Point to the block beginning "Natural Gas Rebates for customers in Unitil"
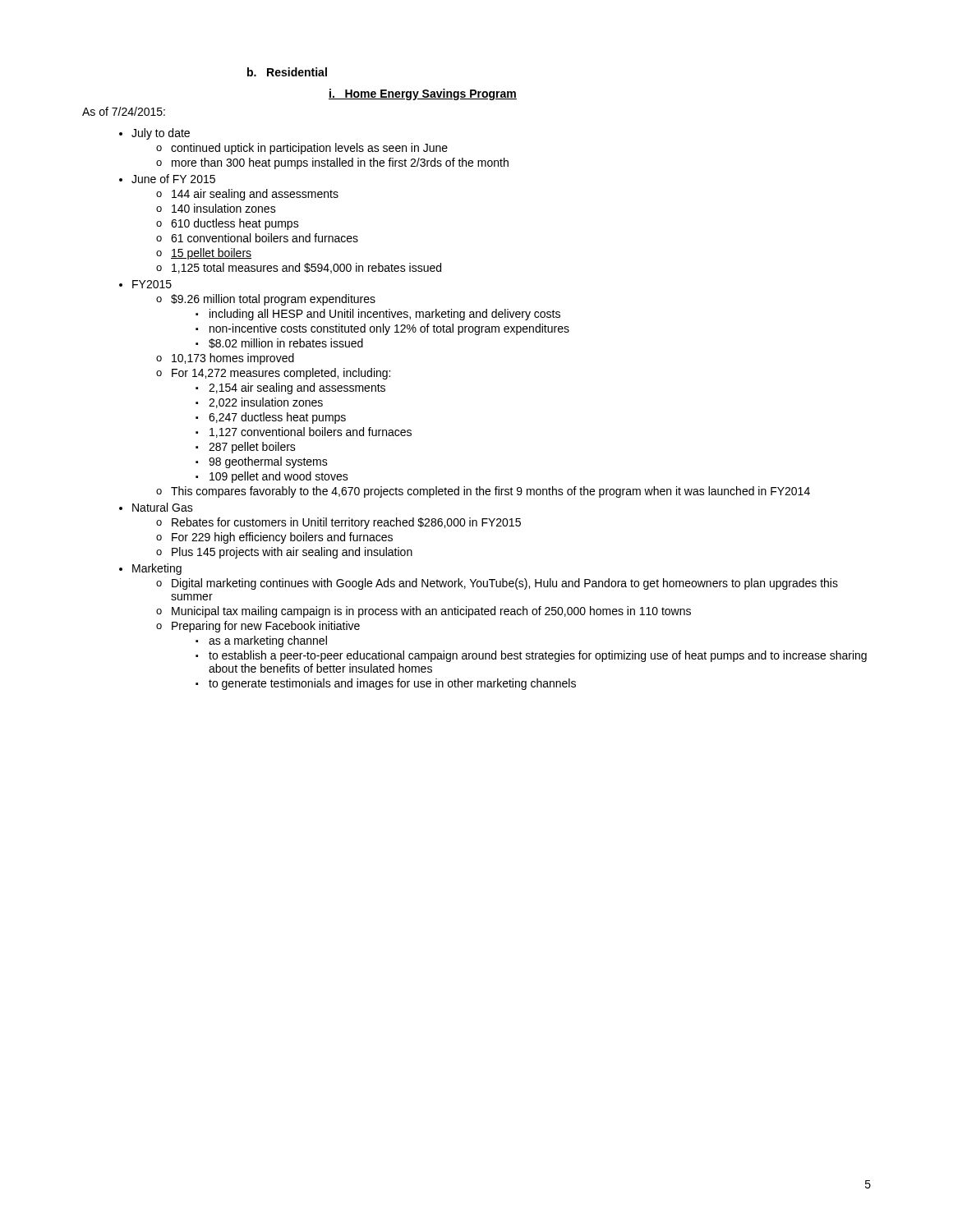Viewport: 953px width, 1232px height. click(501, 530)
